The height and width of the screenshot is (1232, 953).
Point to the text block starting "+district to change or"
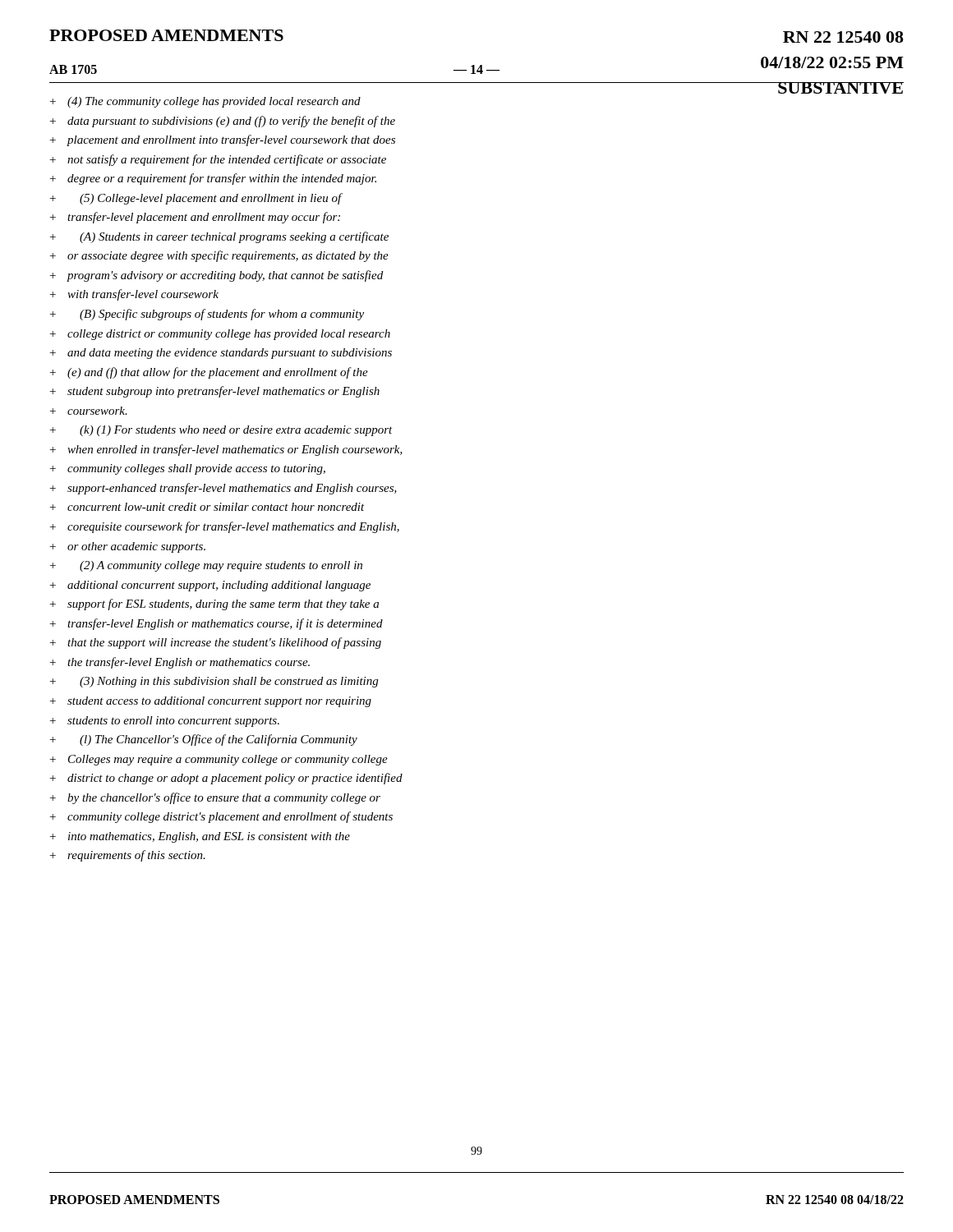coord(226,779)
